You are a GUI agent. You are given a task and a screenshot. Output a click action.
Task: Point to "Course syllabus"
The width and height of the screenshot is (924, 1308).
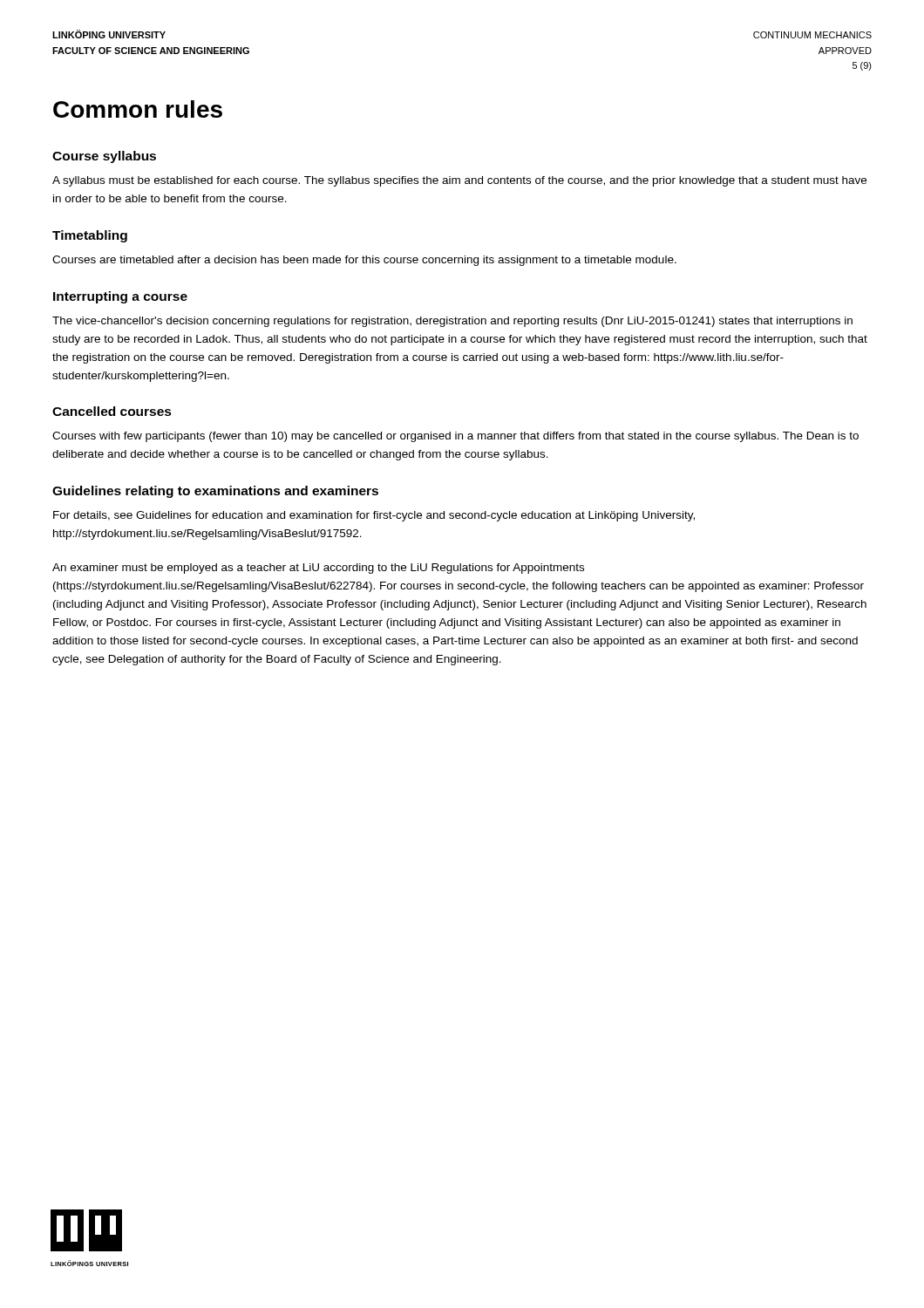(x=105, y=156)
